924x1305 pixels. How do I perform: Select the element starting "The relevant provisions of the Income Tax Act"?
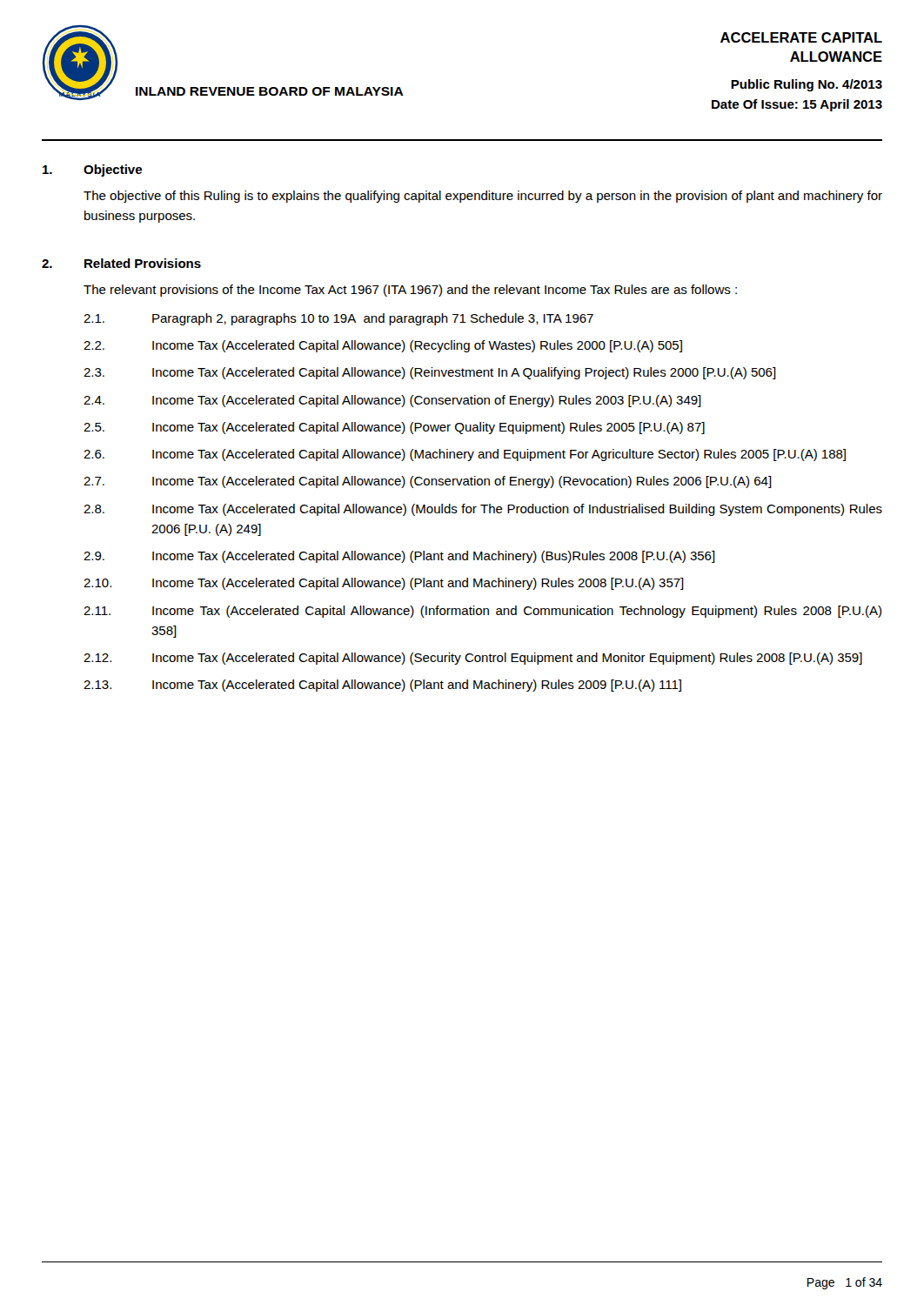[411, 289]
